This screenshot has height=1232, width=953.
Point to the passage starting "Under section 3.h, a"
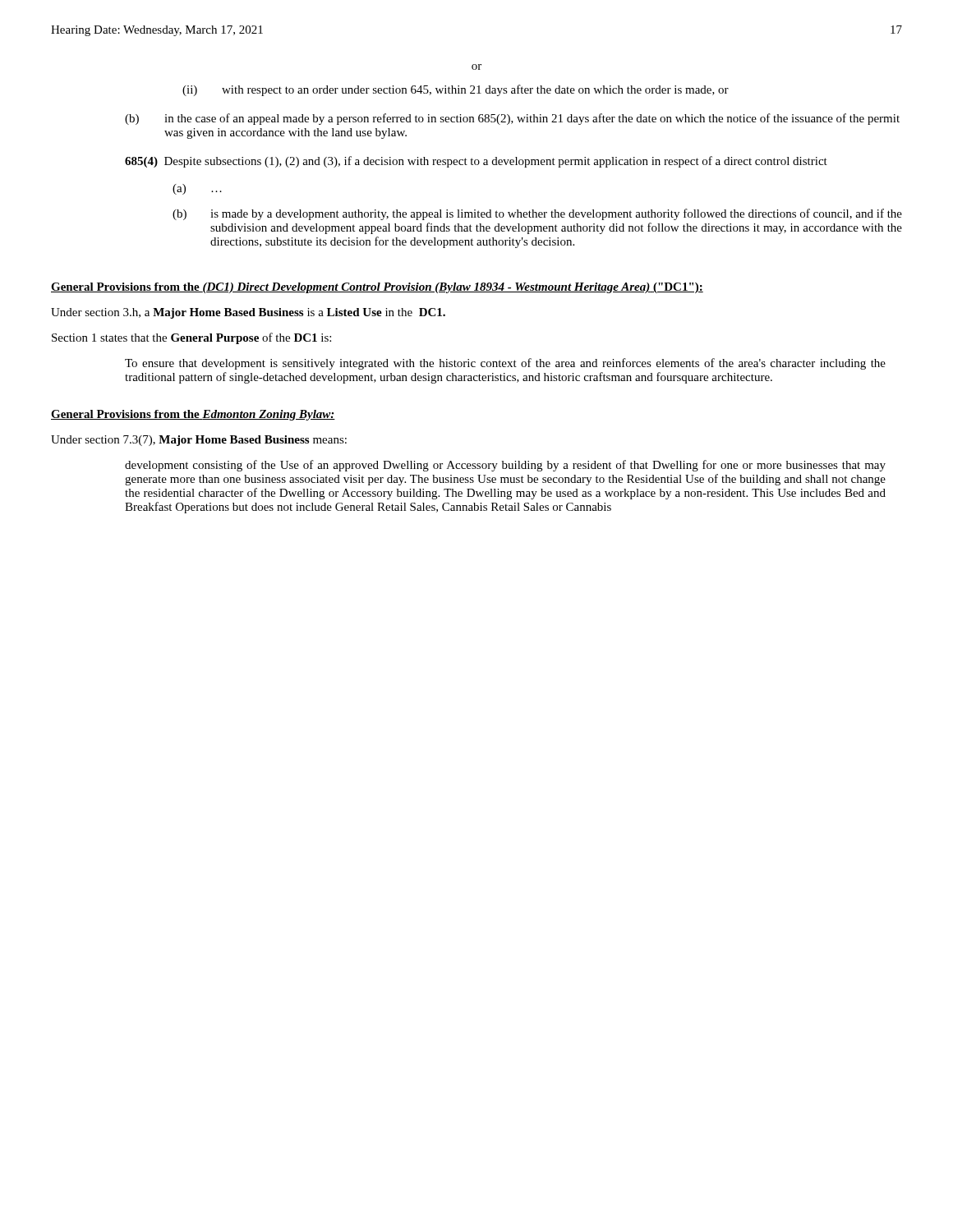(248, 312)
